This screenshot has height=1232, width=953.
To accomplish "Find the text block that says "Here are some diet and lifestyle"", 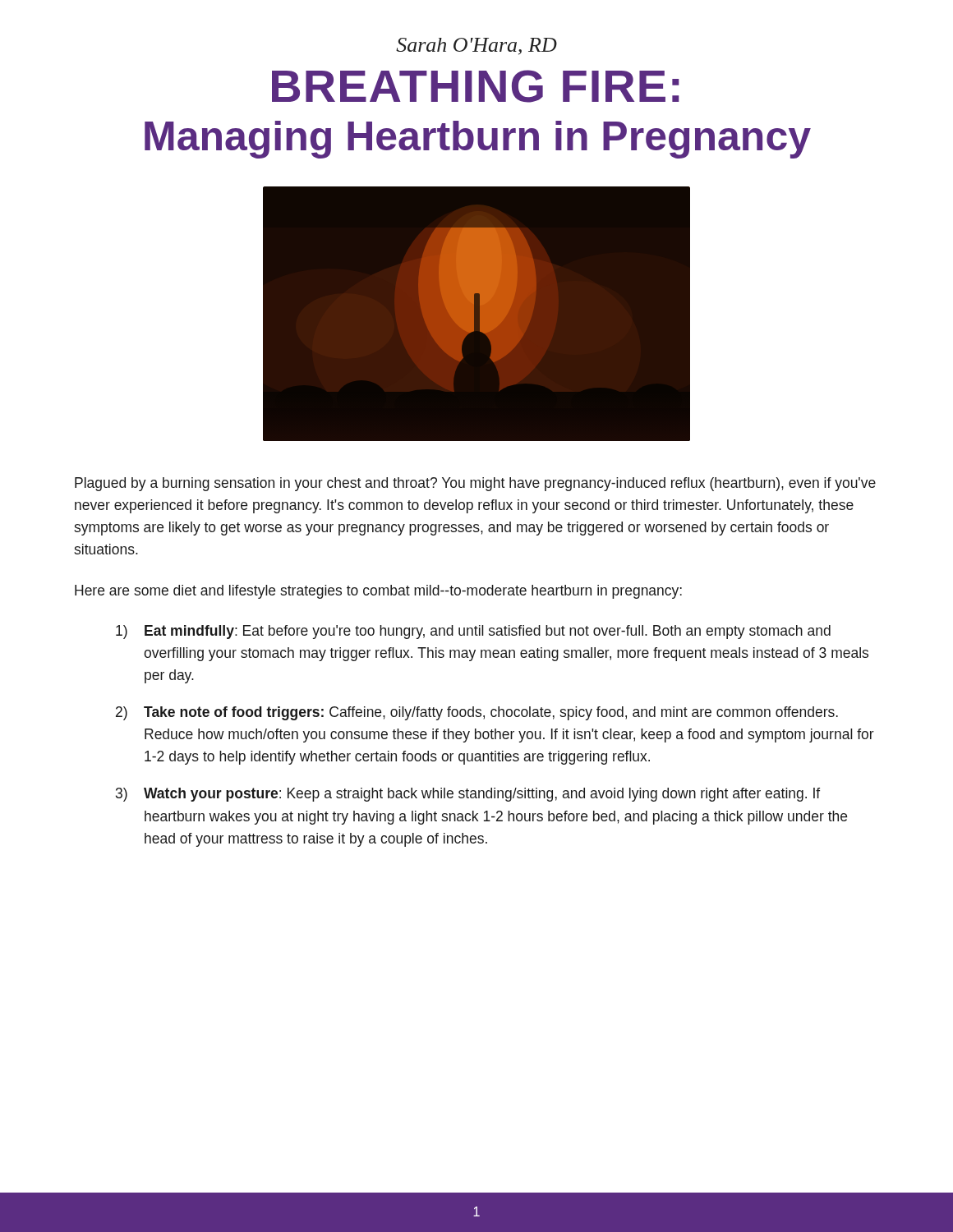I will (x=378, y=590).
